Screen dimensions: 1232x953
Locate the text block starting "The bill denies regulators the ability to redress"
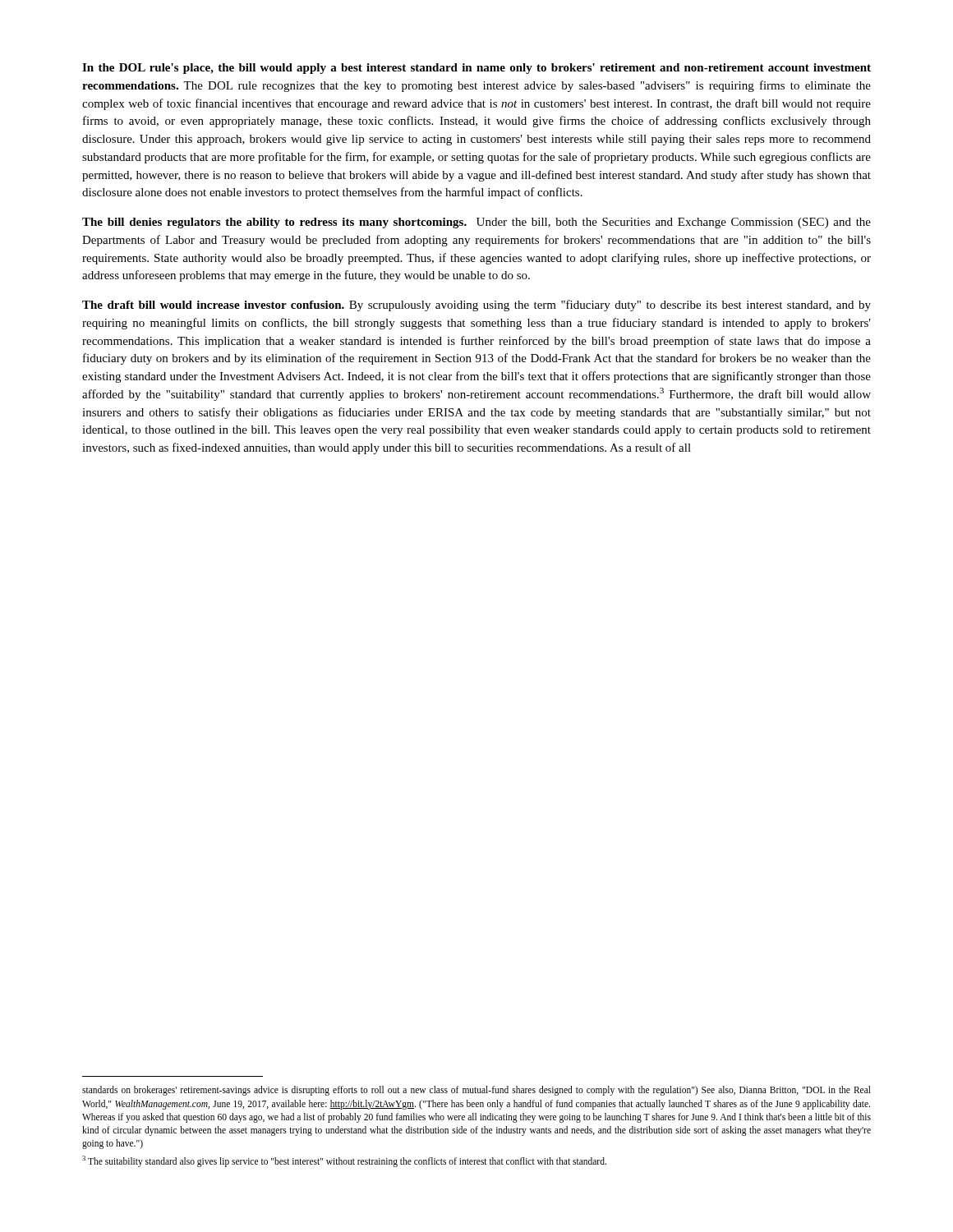coord(476,249)
